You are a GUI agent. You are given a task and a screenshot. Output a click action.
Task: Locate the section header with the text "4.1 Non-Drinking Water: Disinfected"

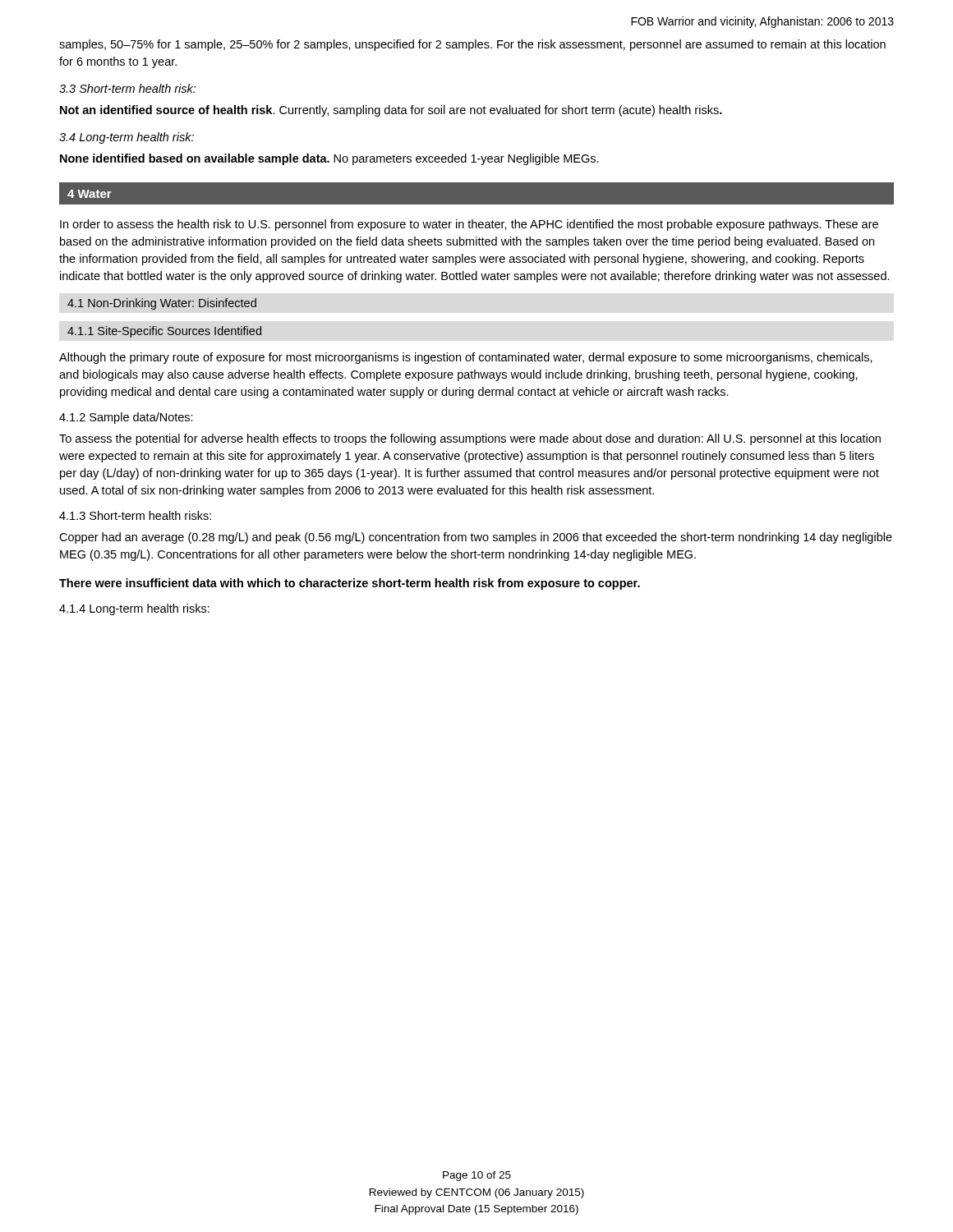point(162,303)
